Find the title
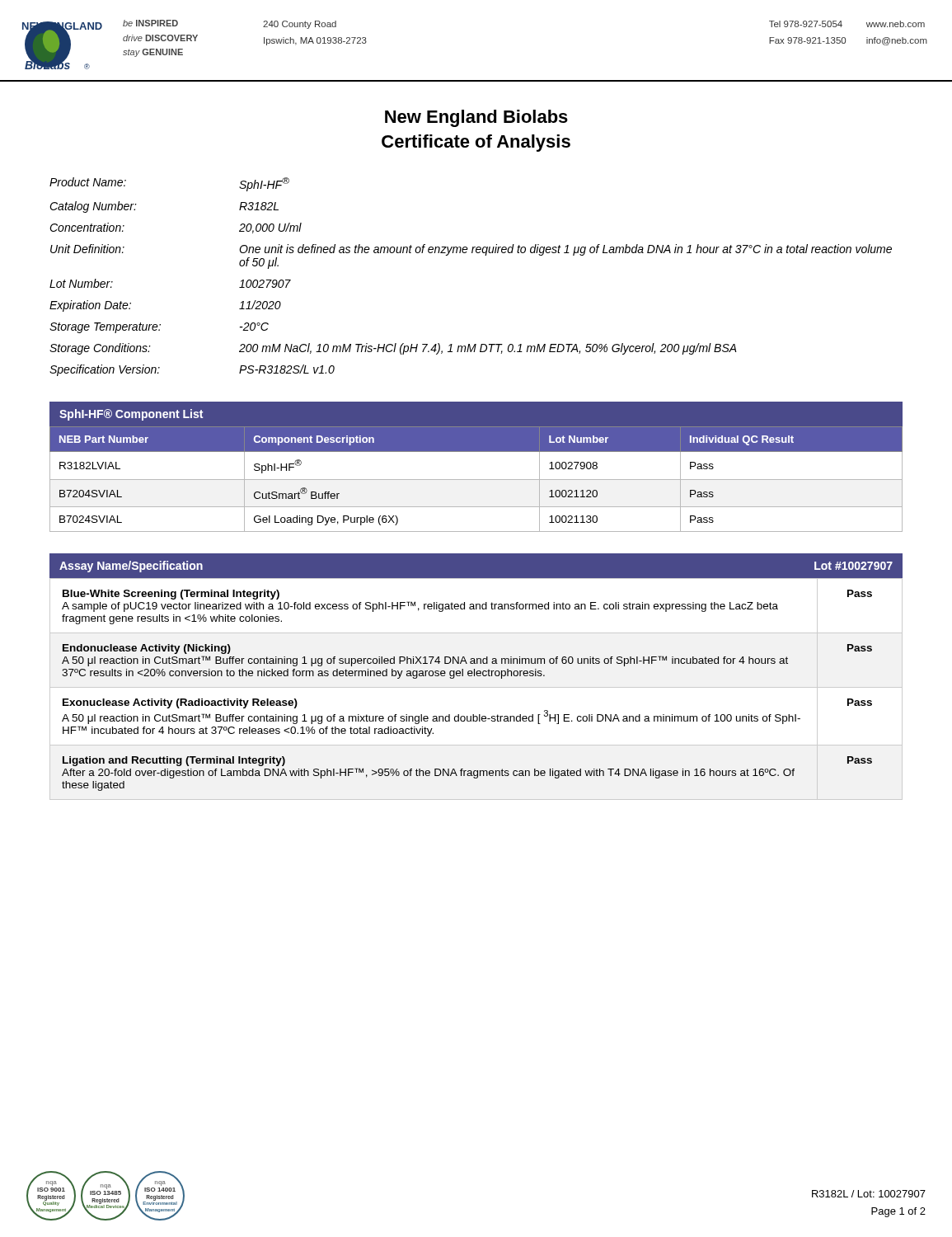Image resolution: width=952 pixels, height=1237 pixels. pos(476,130)
